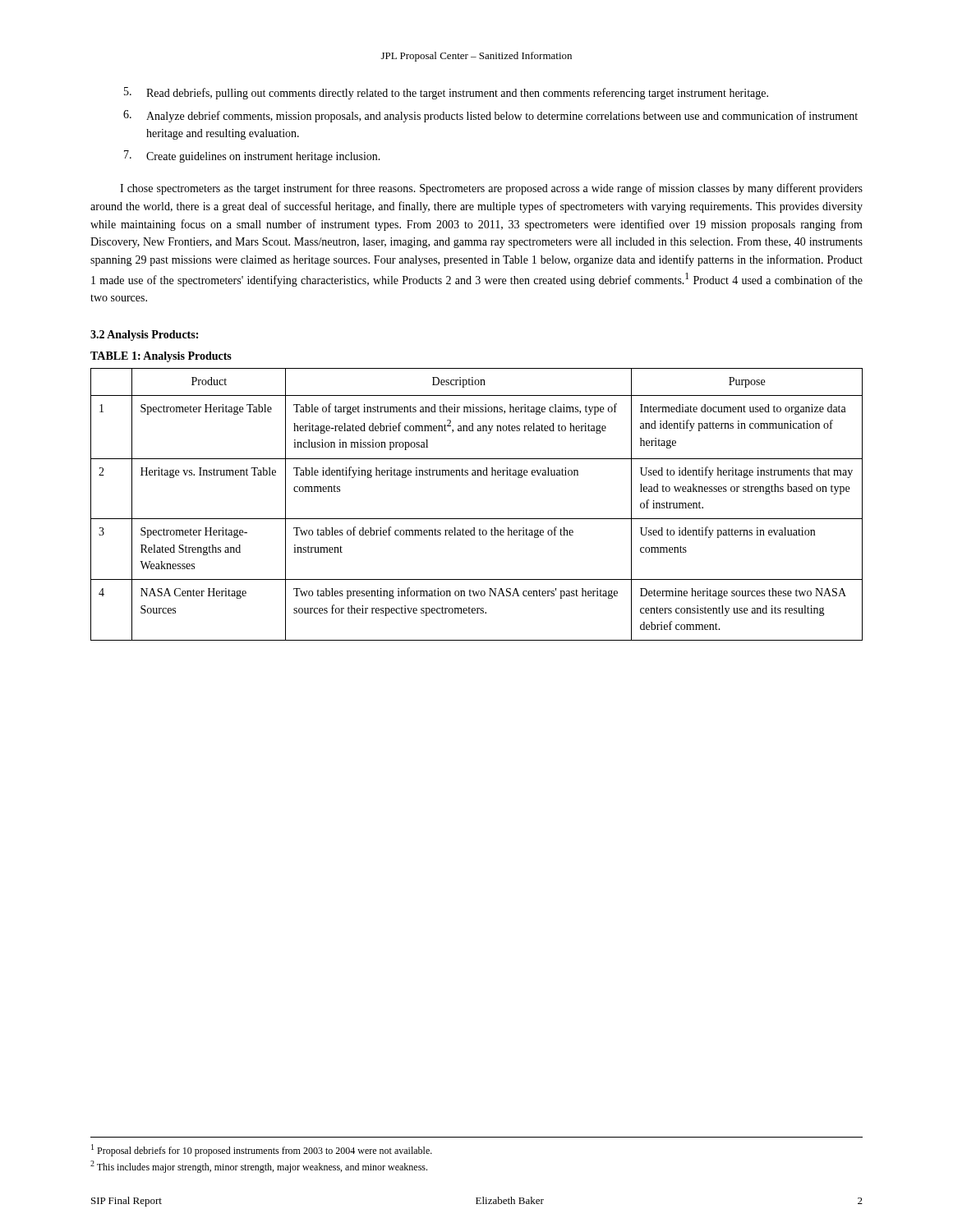Viewport: 953px width, 1232px height.
Task: Navigate to the text block starting "7. Create guidelines"
Action: 252,157
